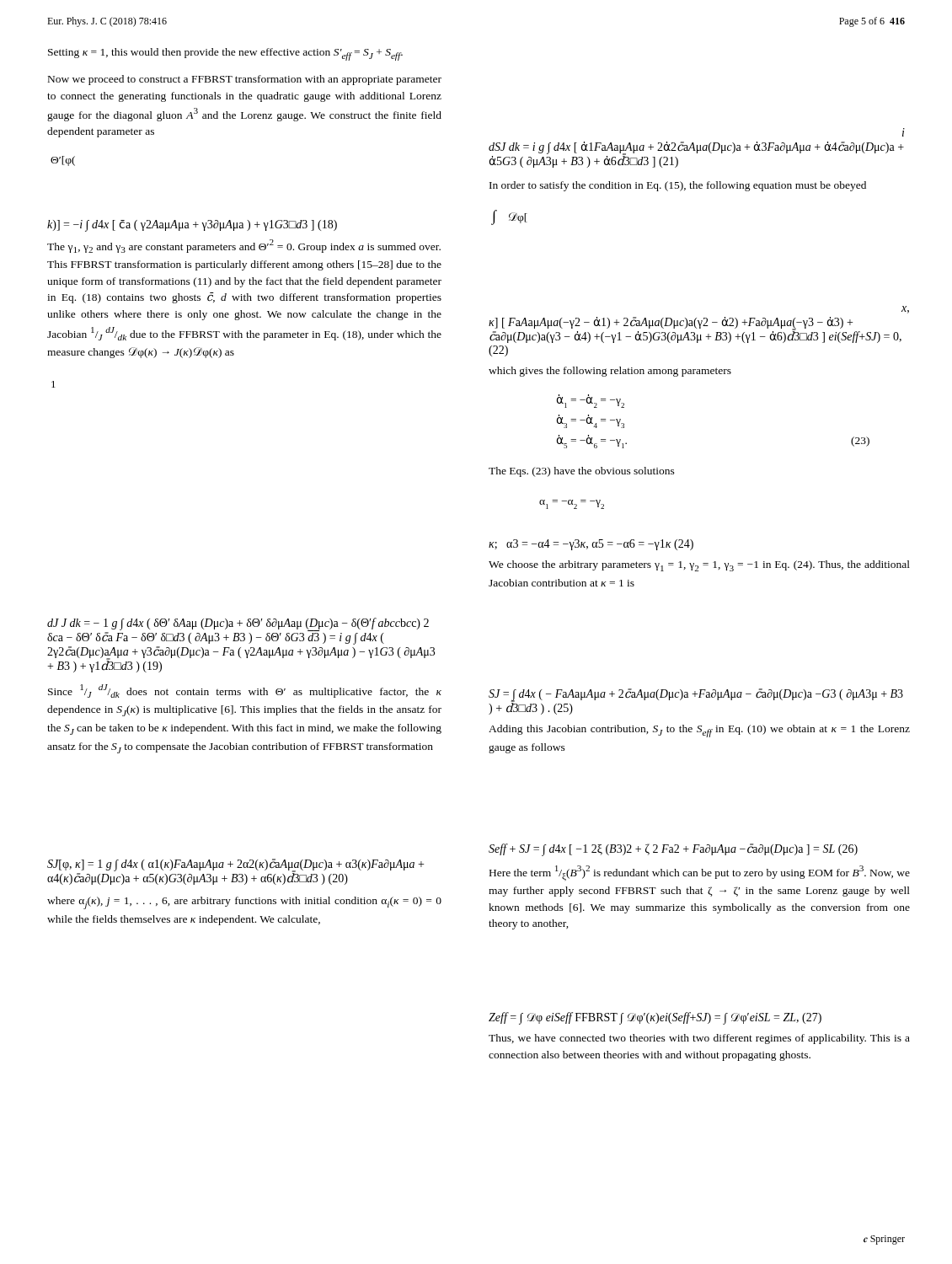Screen dimensions: 1264x952
Task: Find the text block starting "1 dJ J"
Action: tap(53, 384)
